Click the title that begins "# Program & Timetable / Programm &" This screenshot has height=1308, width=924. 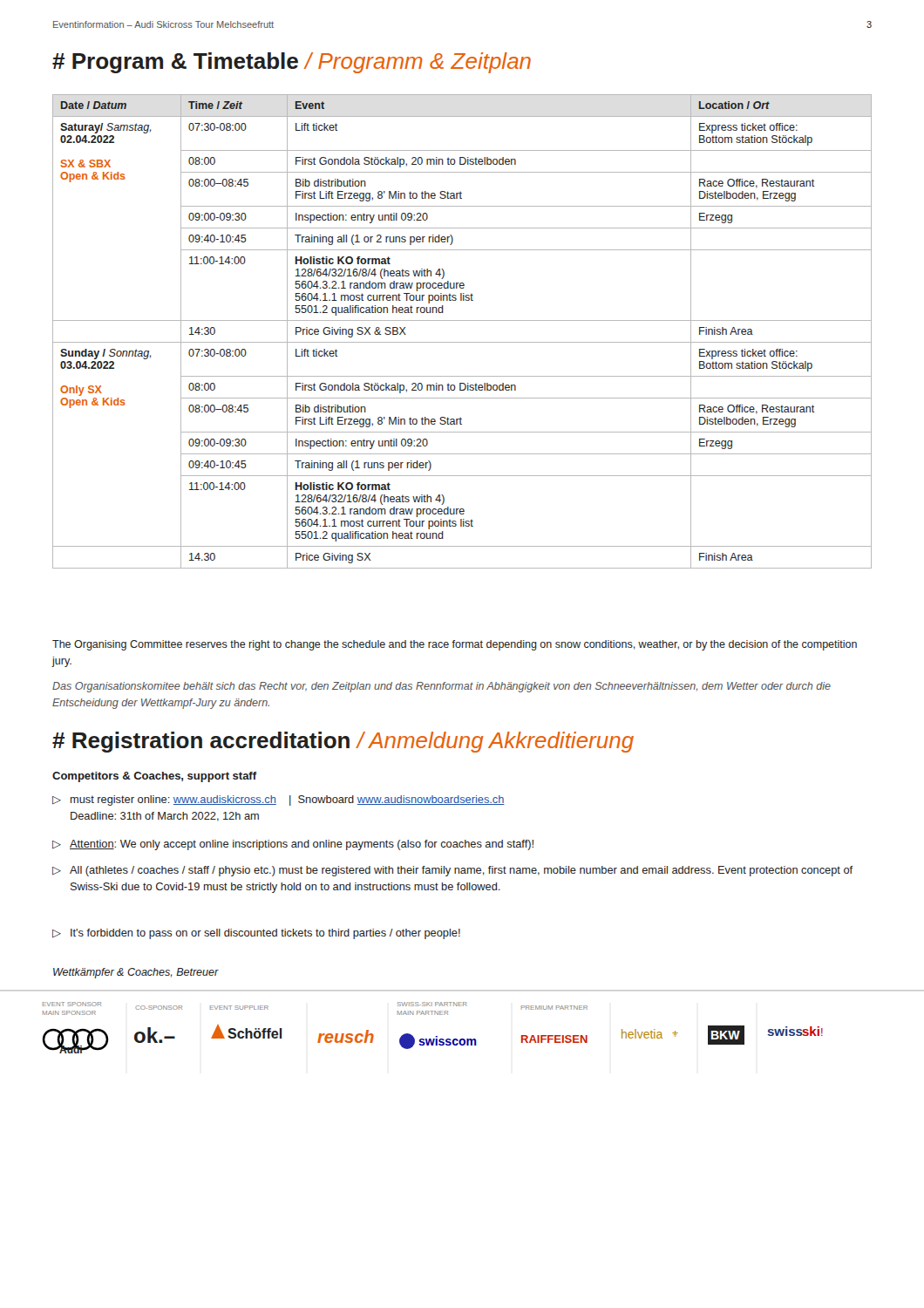(x=462, y=62)
